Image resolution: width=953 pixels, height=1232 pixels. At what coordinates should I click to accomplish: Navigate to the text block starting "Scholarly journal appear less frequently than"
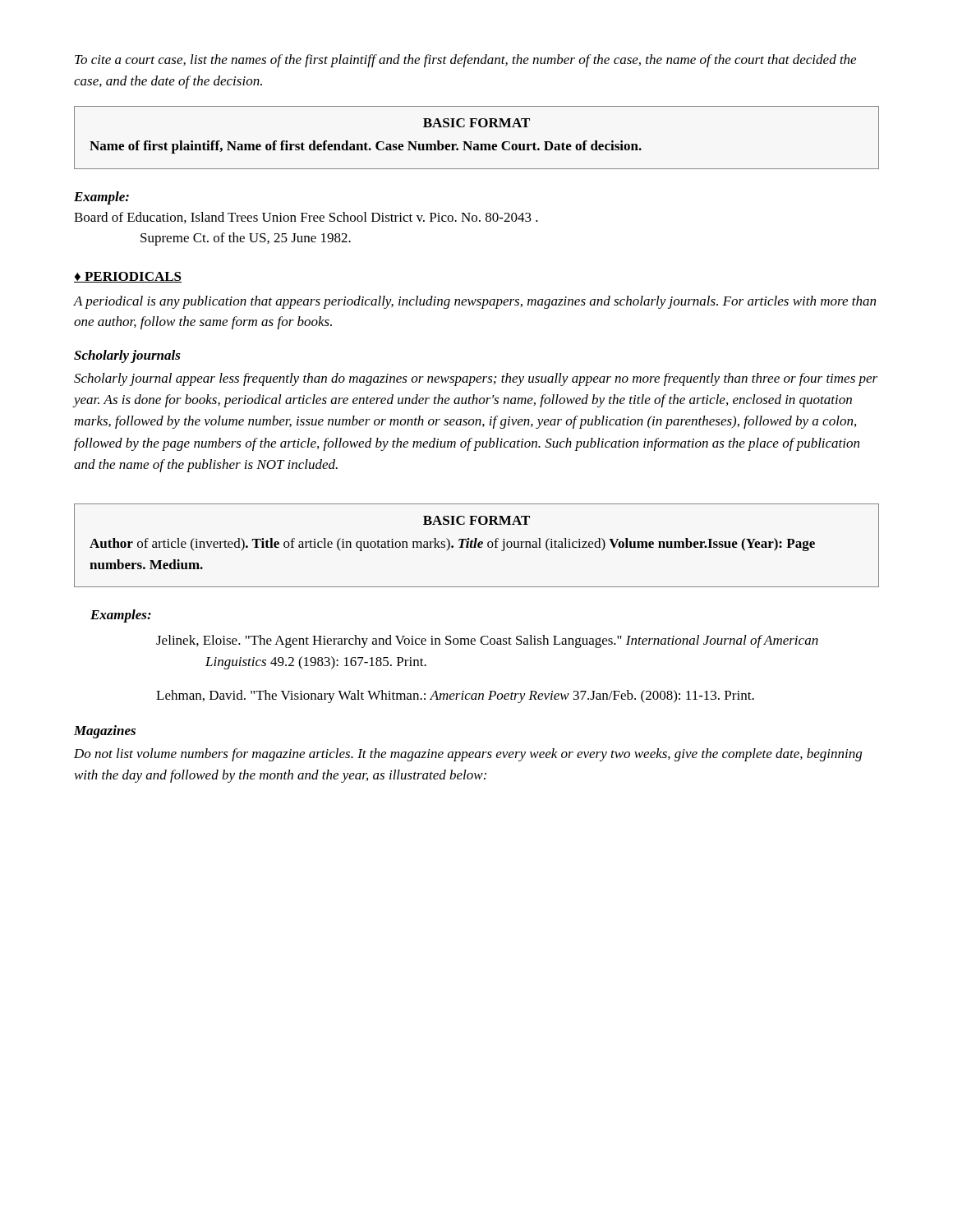476,421
